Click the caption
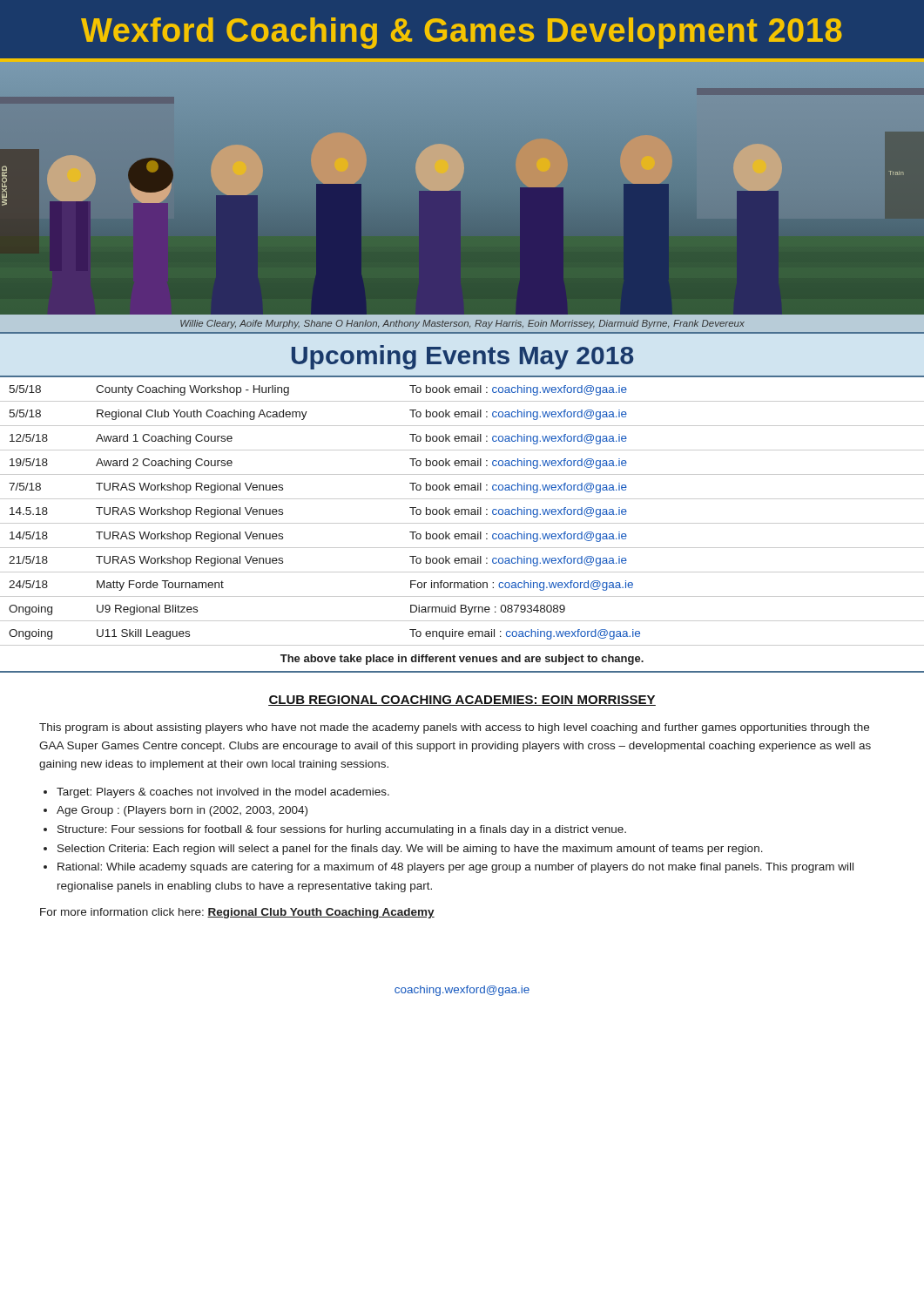This screenshot has width=924, height=1307. (x=462, y=323)
